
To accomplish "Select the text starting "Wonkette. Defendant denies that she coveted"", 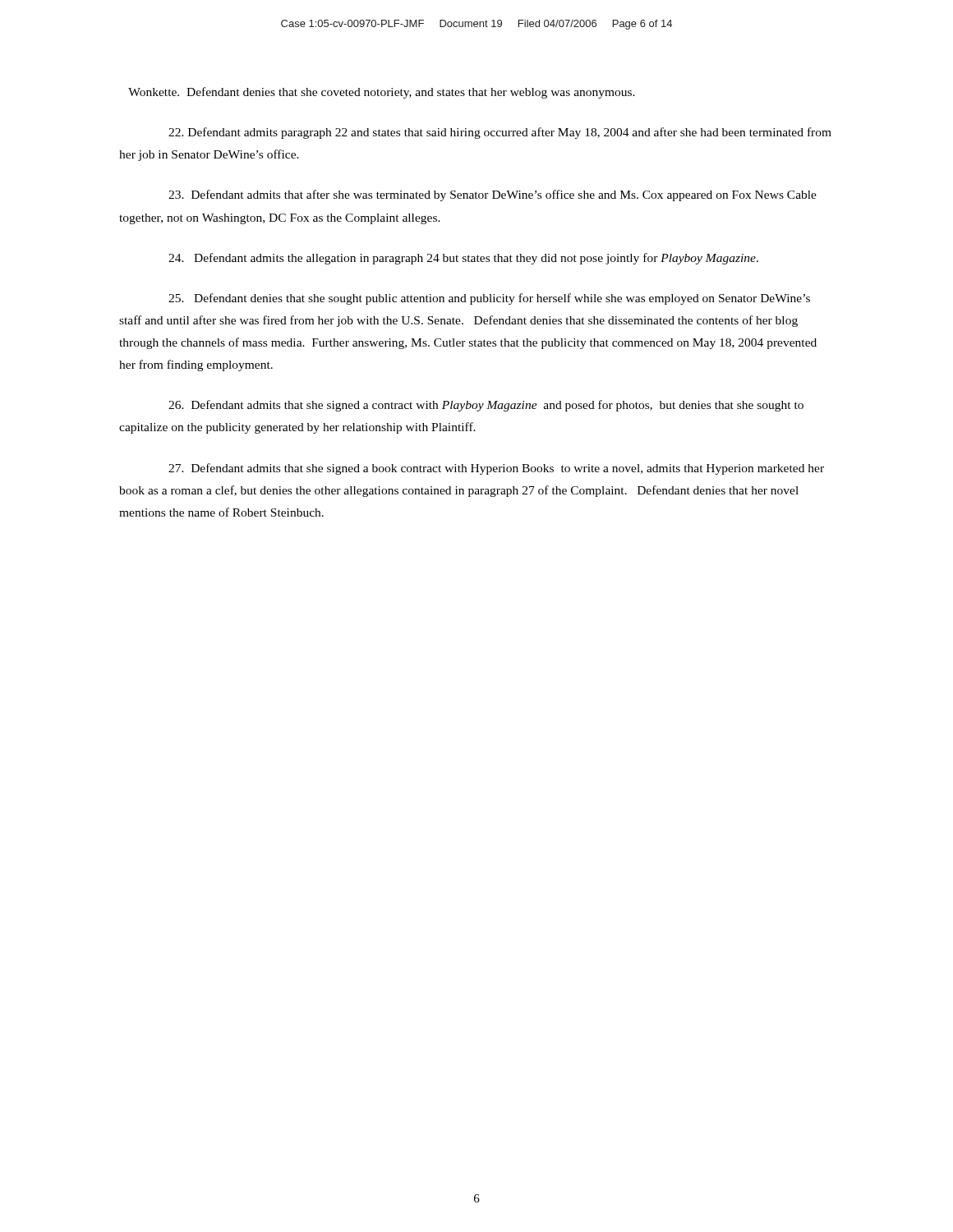I will coord(377,92).
